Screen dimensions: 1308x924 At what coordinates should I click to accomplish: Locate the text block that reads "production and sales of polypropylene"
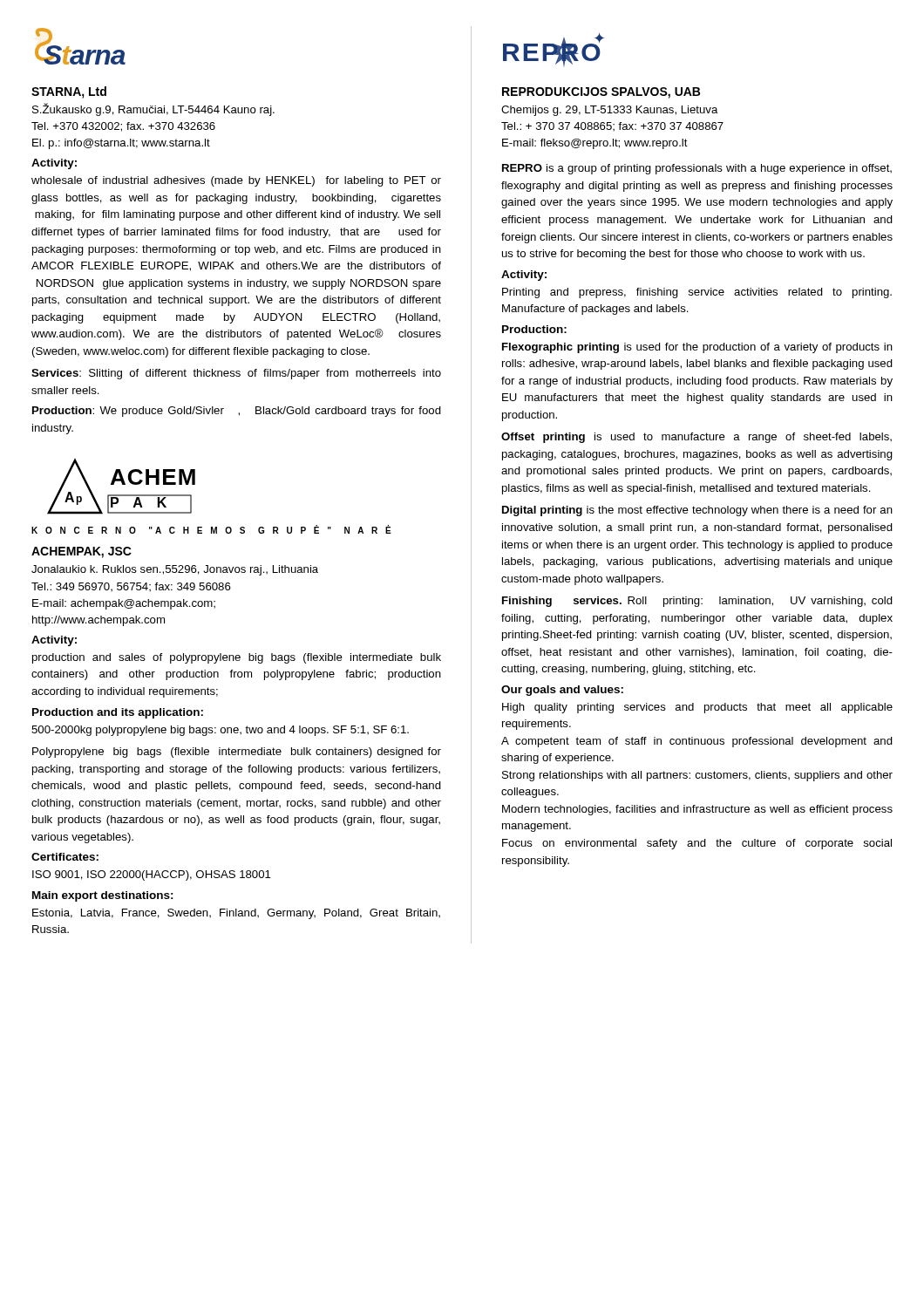[236, 674]
